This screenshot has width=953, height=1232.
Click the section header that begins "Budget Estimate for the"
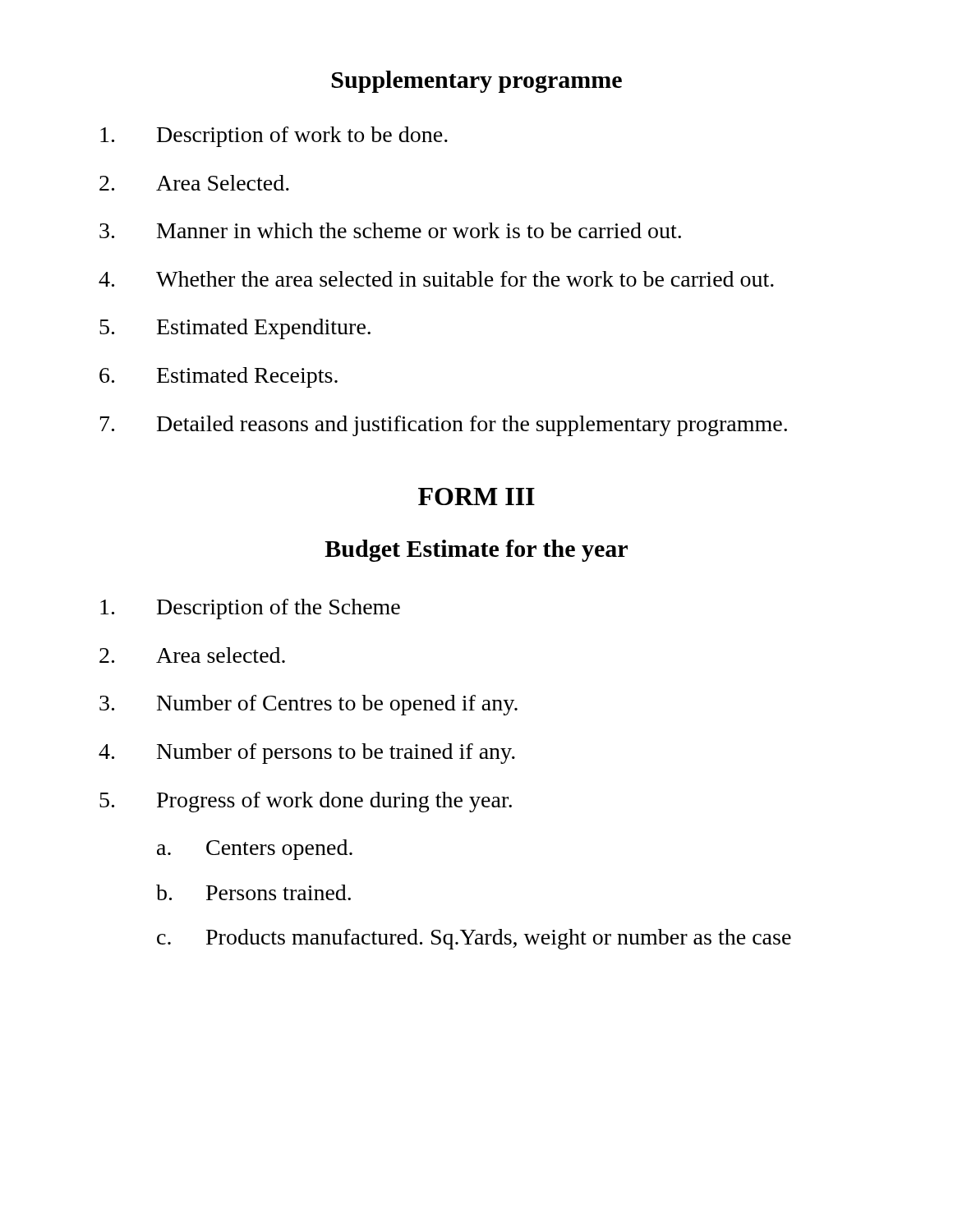point(476,548)
